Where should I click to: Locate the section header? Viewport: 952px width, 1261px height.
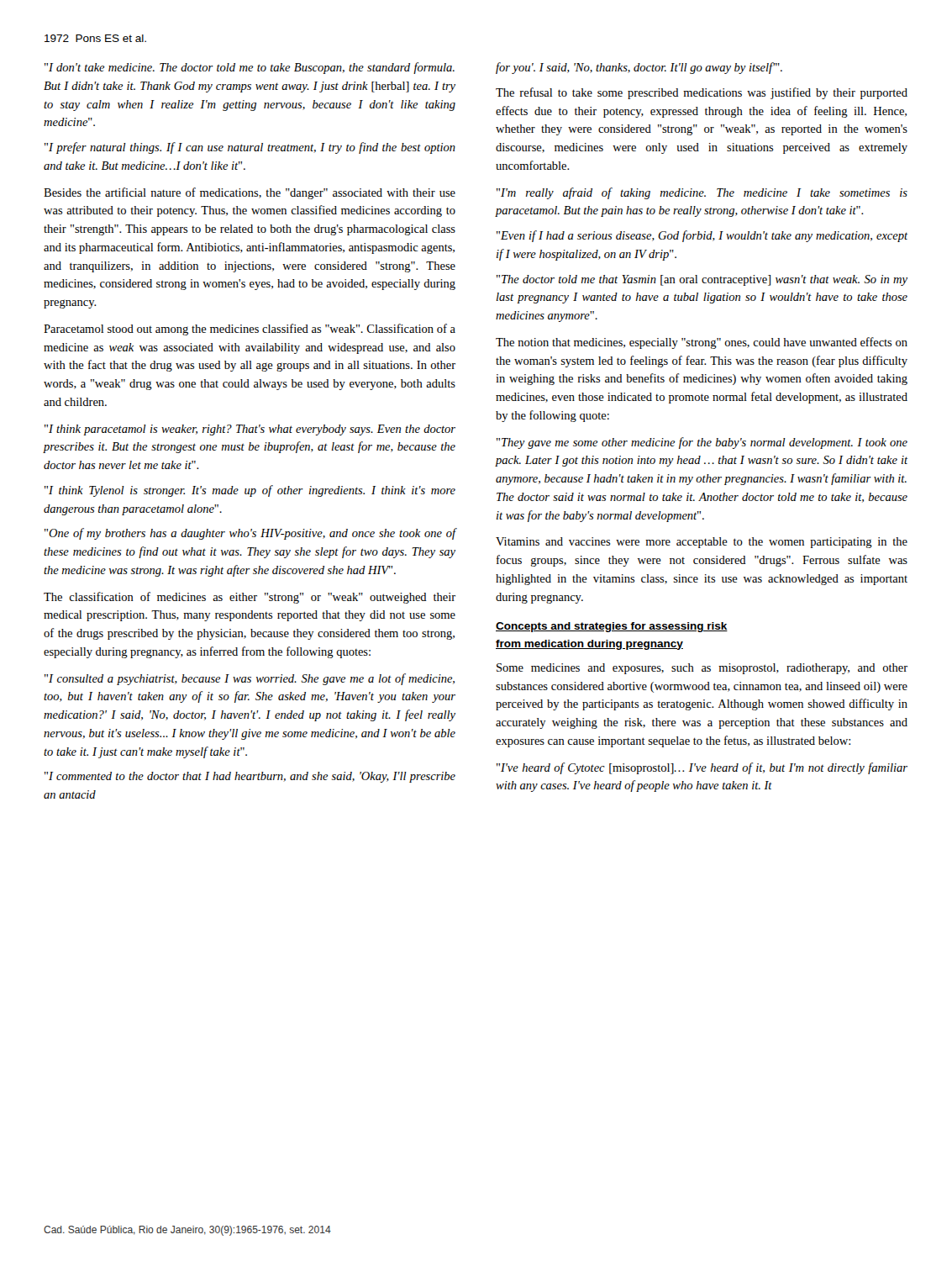pos(611,635)
